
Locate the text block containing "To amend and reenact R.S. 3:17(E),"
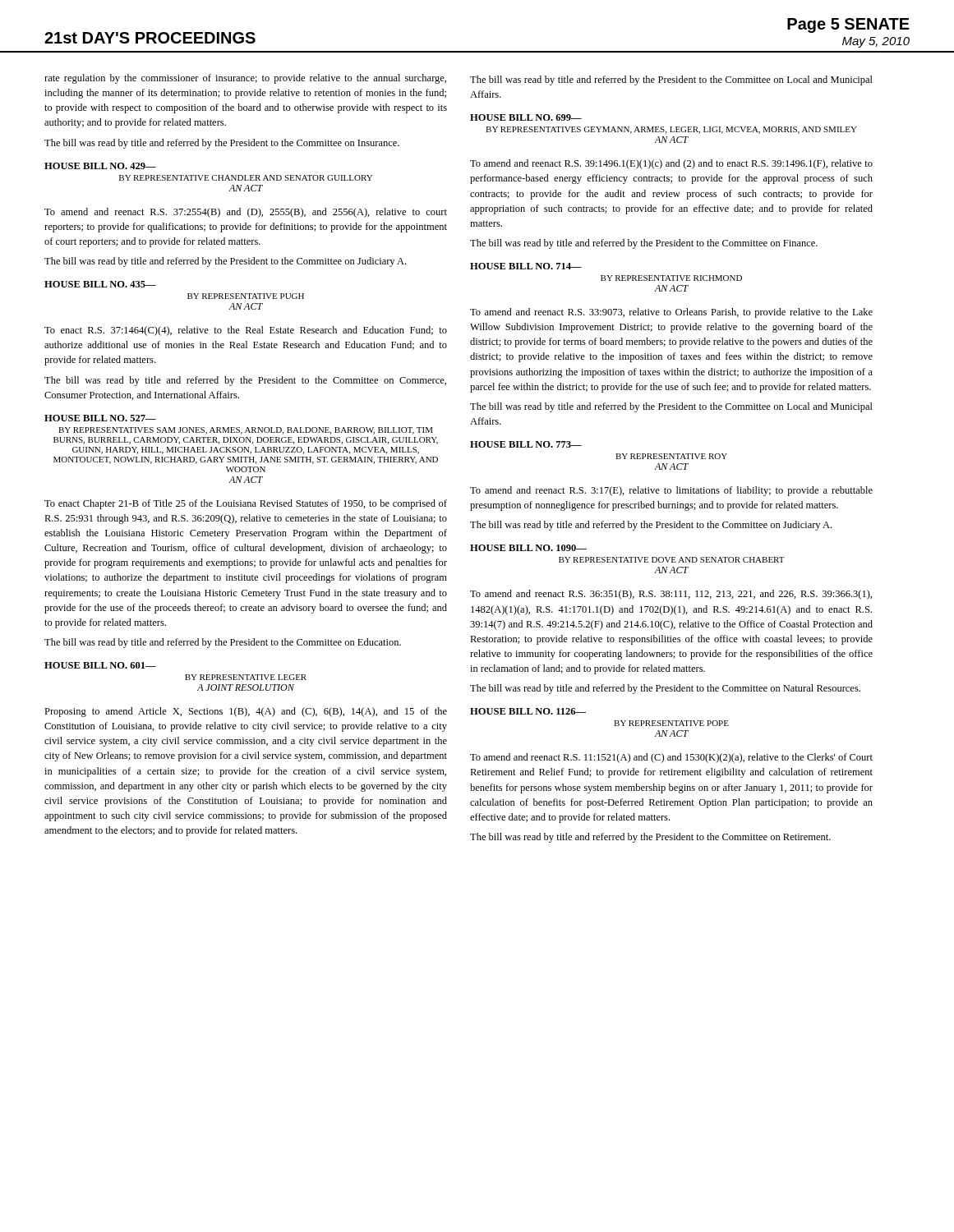[x=671, y=508]
